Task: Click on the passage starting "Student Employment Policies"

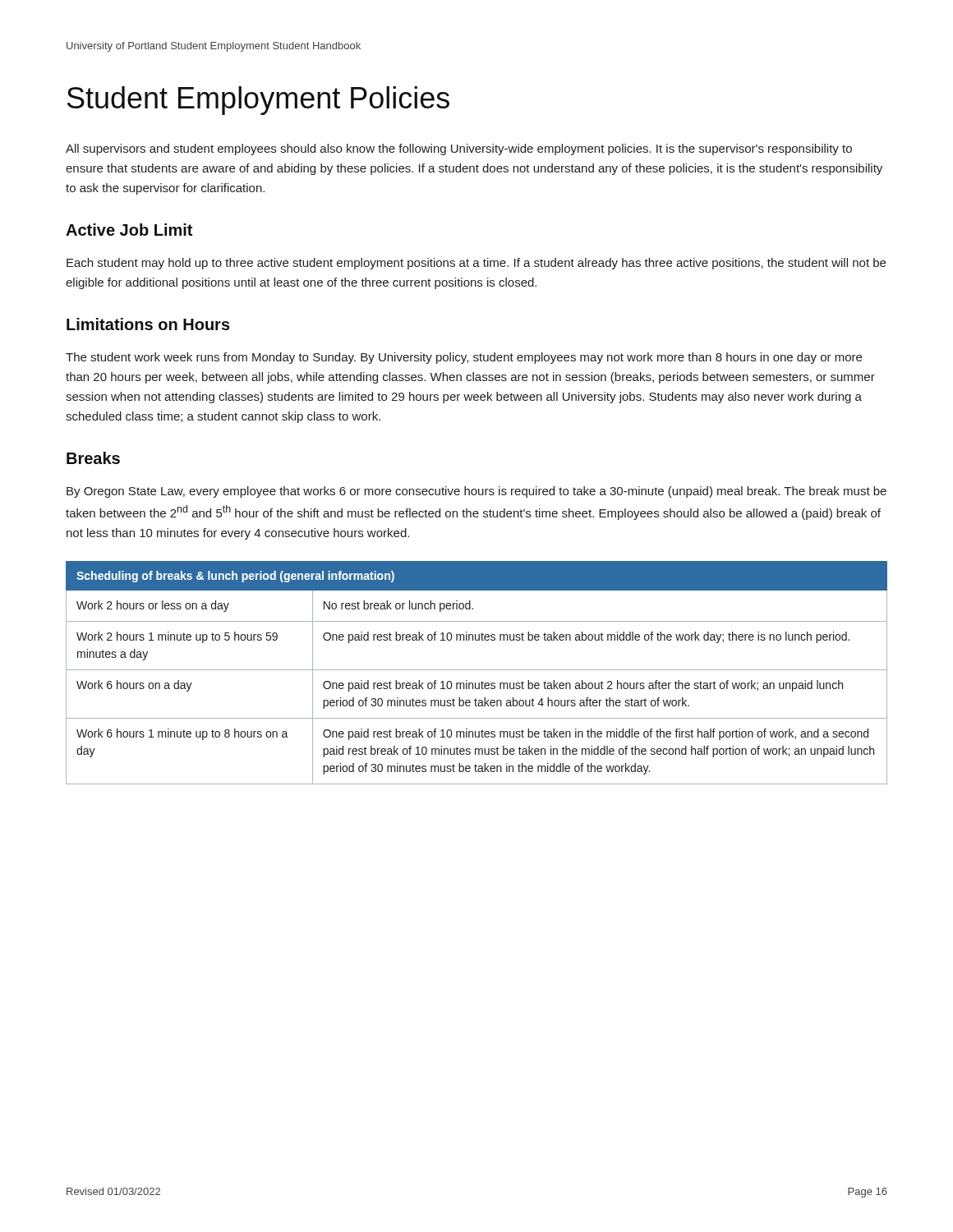Action: (x=258, y=98)
